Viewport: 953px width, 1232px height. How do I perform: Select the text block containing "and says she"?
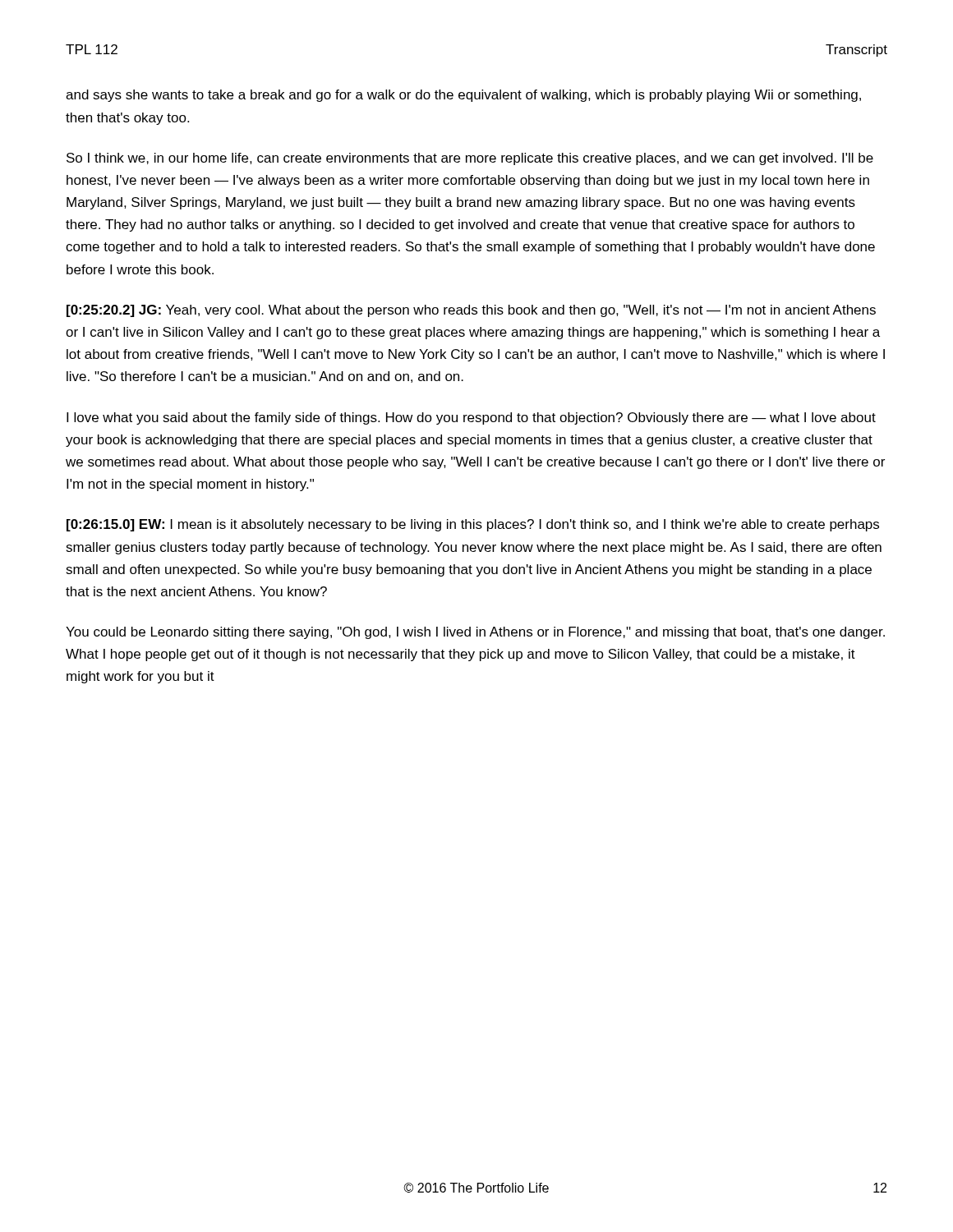[x=464, y=106]
